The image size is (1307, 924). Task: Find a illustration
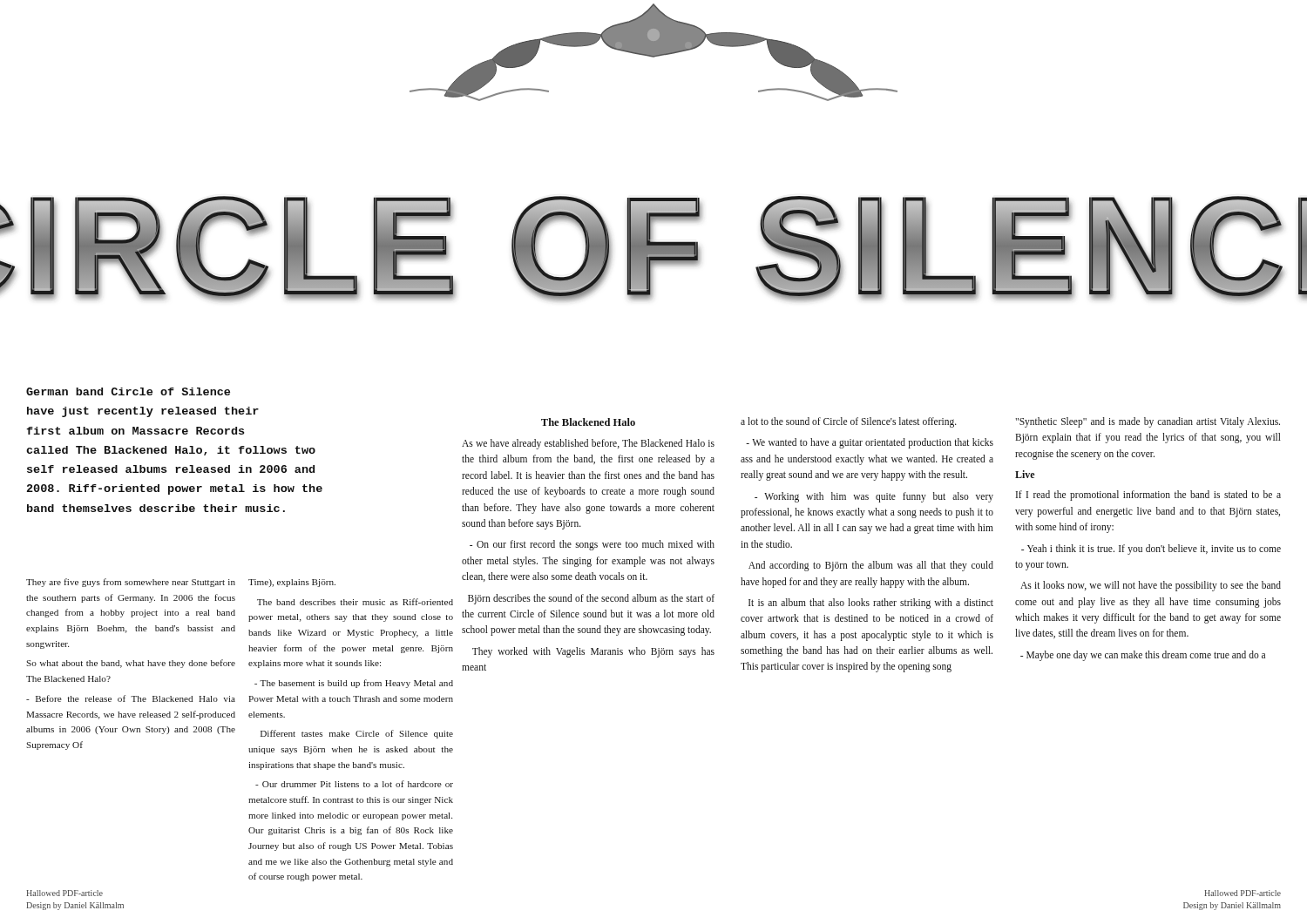(654, 187)
